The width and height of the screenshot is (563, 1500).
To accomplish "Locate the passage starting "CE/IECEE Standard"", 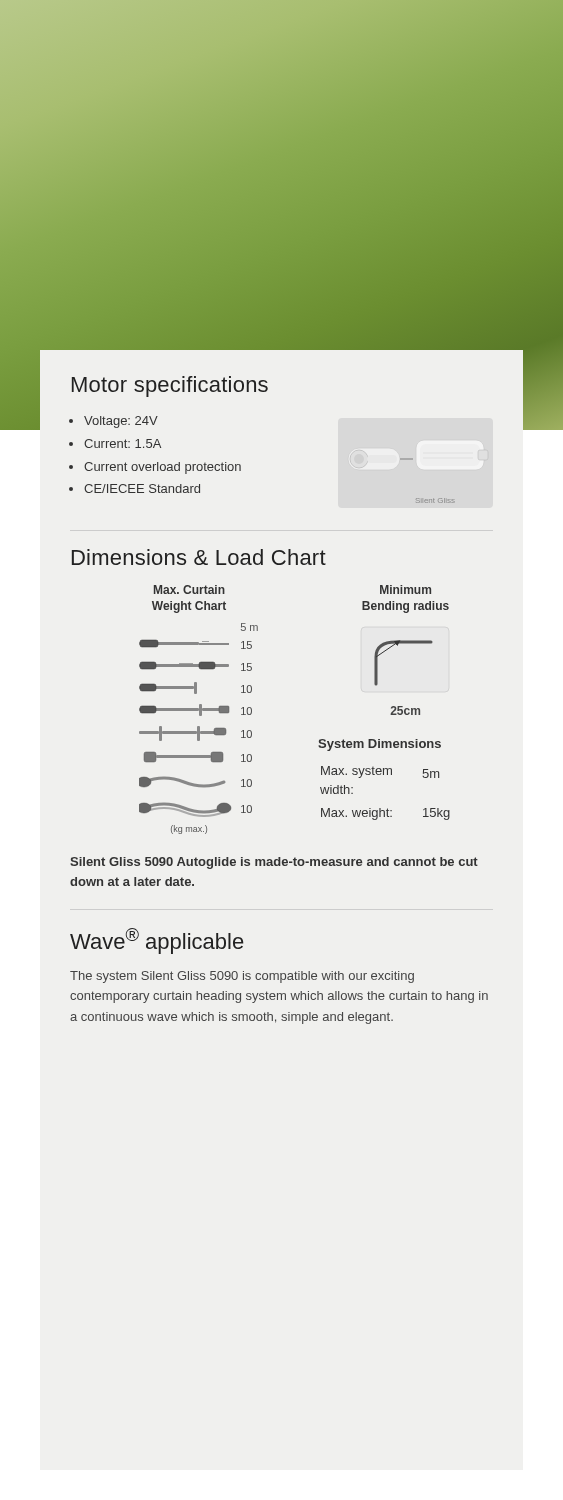I will pos(143,489).
